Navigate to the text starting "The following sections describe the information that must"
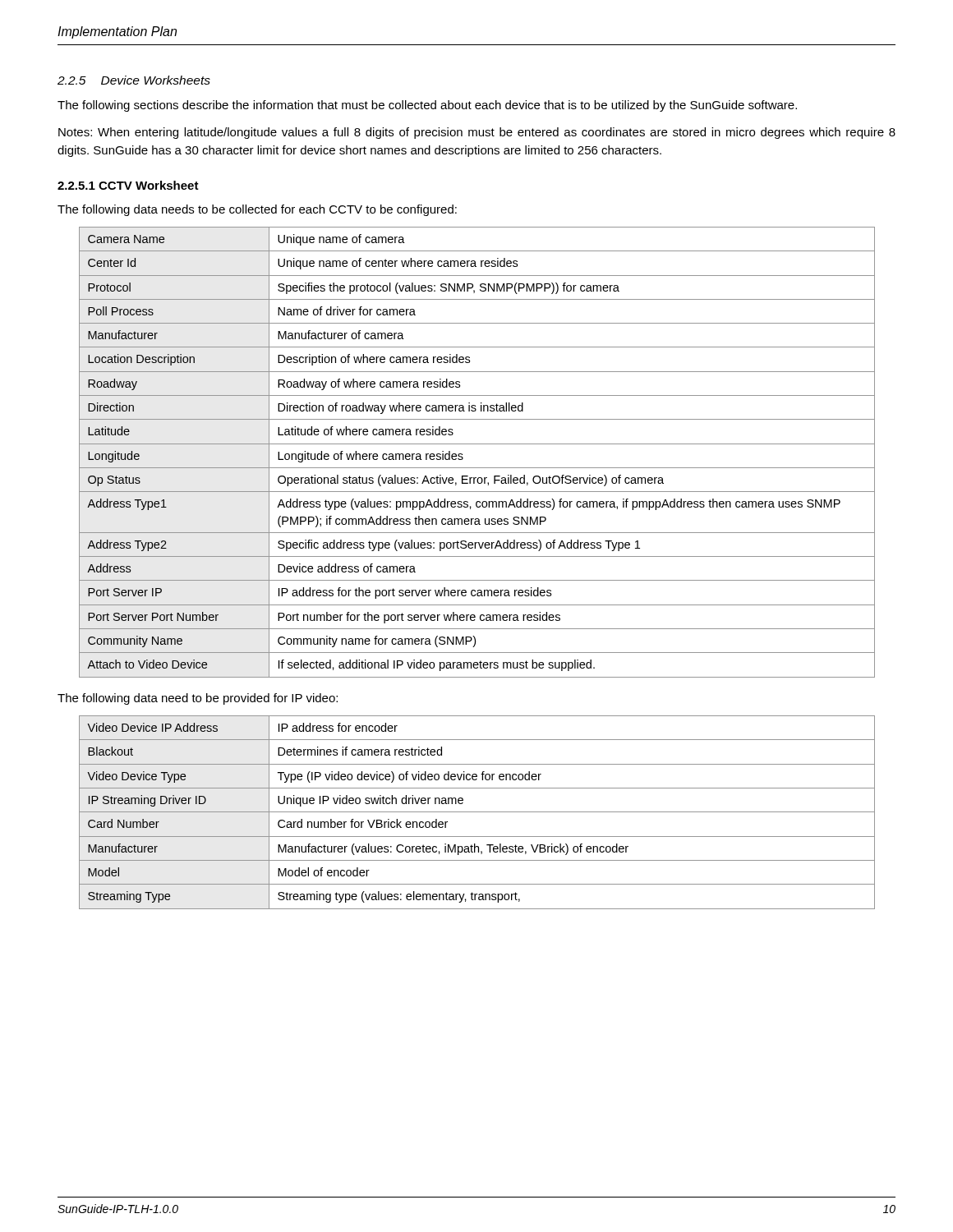The width and height of the screenshot is (953, 1232). 428,105
